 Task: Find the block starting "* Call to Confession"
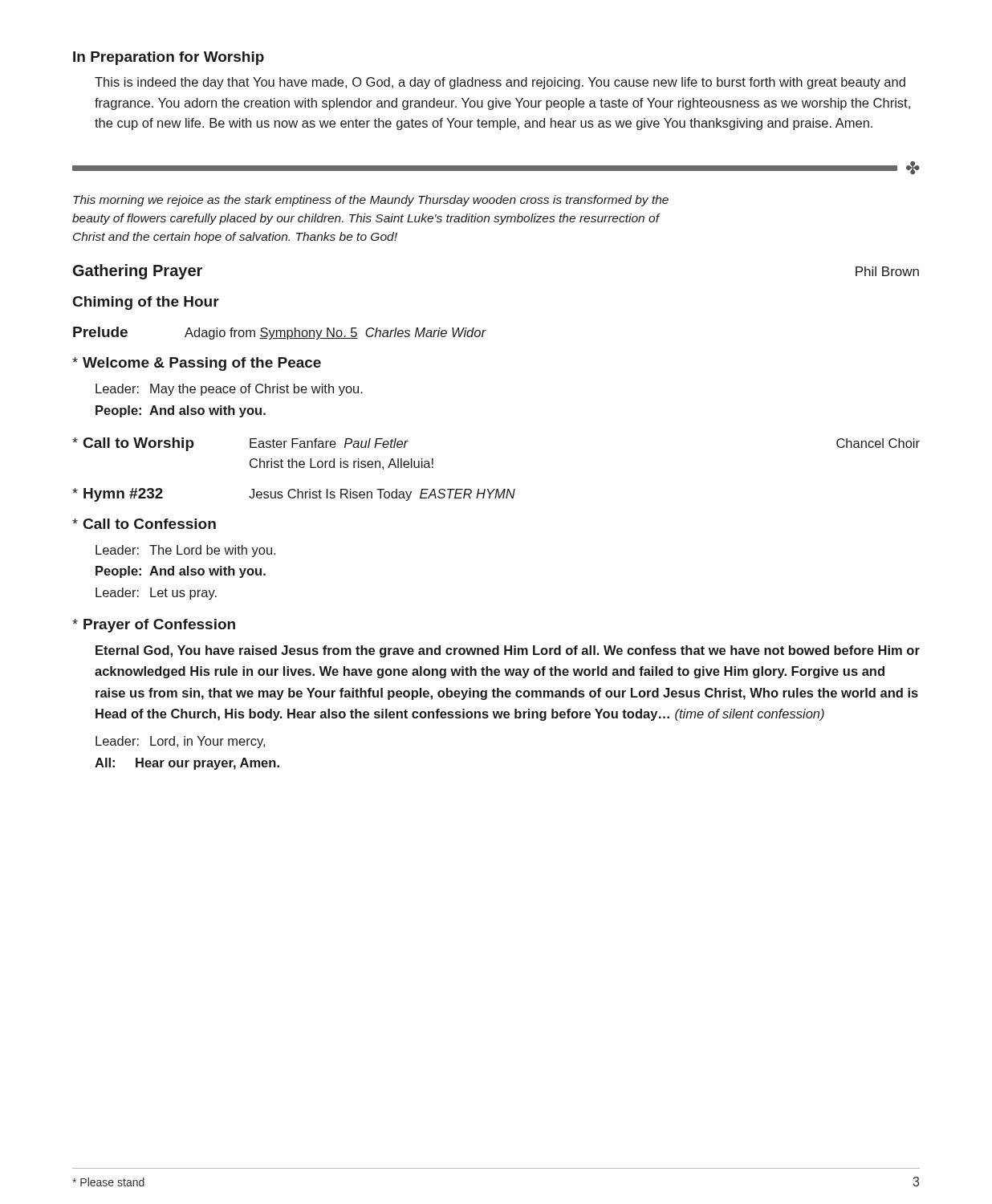144,524
